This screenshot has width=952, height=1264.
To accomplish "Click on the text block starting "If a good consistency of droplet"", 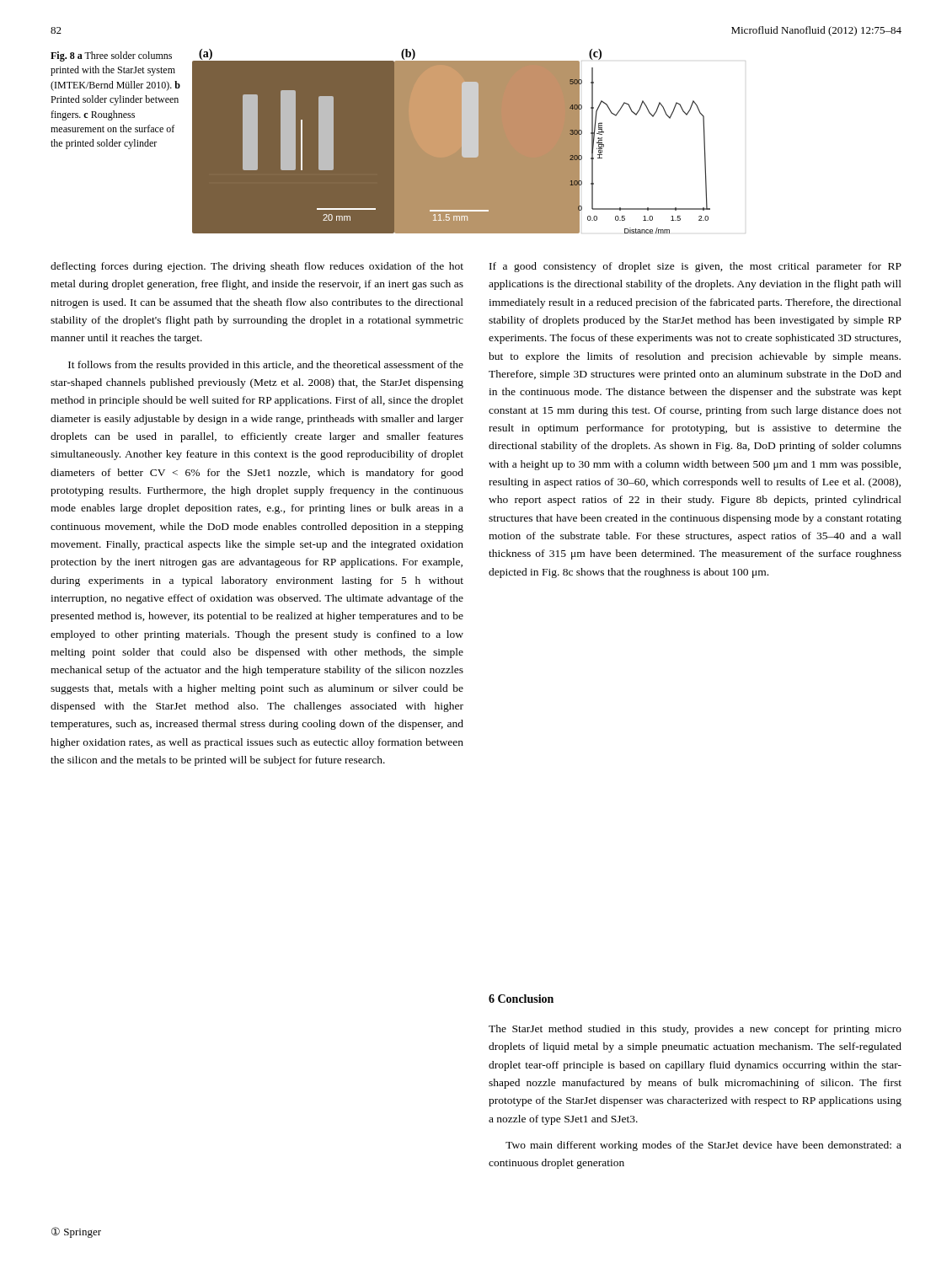I will 695,419.
